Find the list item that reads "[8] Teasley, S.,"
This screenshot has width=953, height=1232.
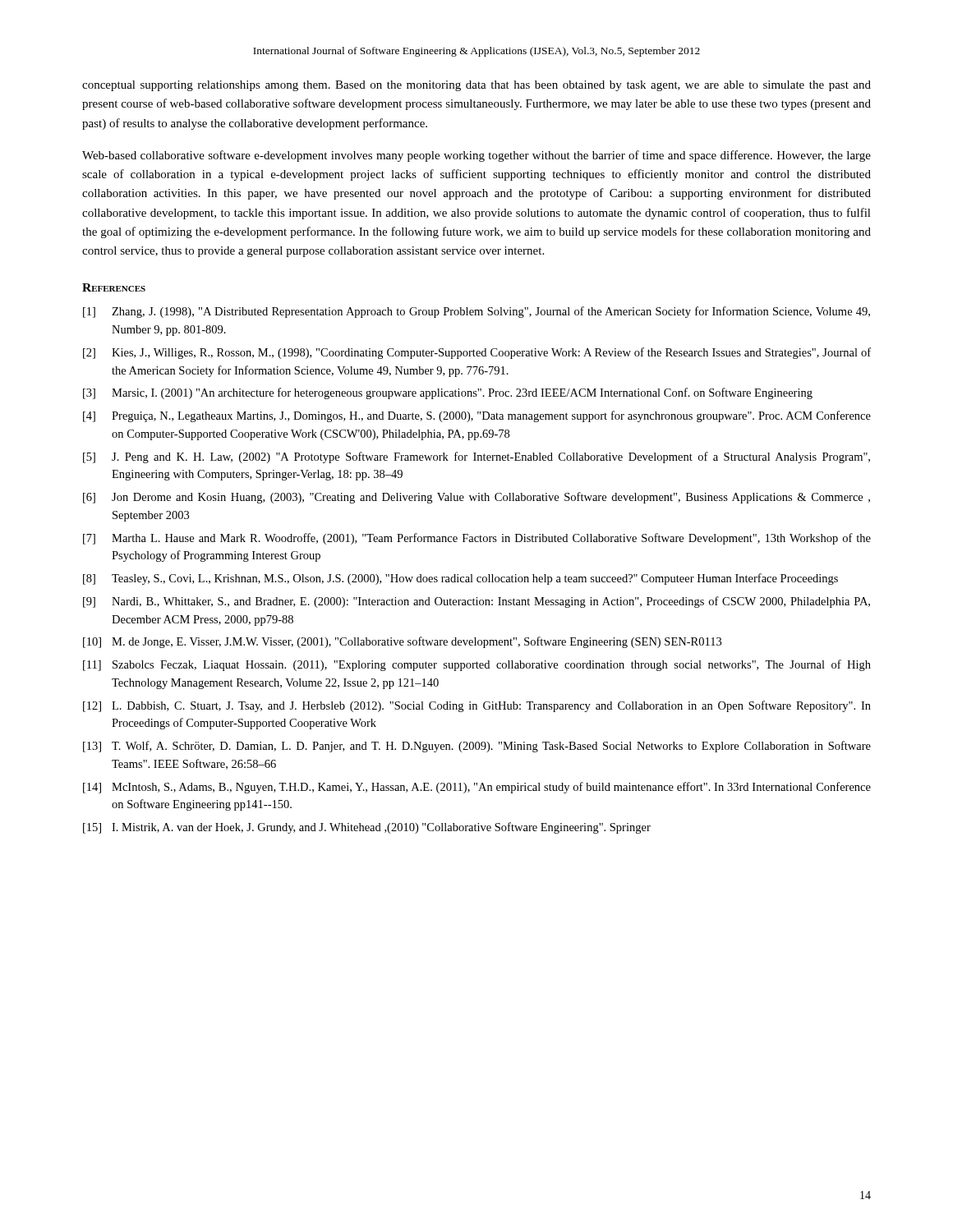(x=476, y=579)
